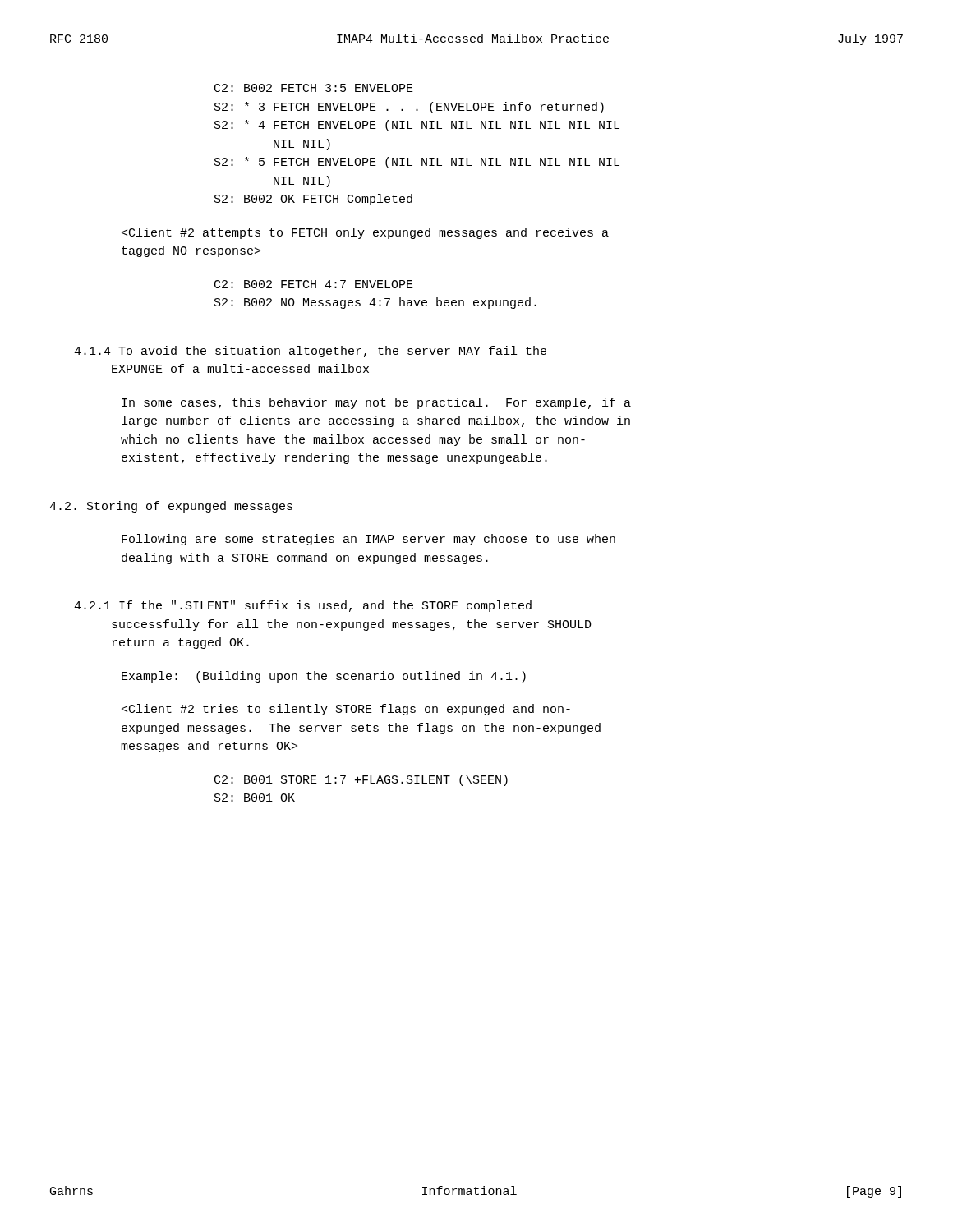953x1232 pixels.
Task: Find the region starting "In some cases, this behavior may not"
Action: [365, 431]
